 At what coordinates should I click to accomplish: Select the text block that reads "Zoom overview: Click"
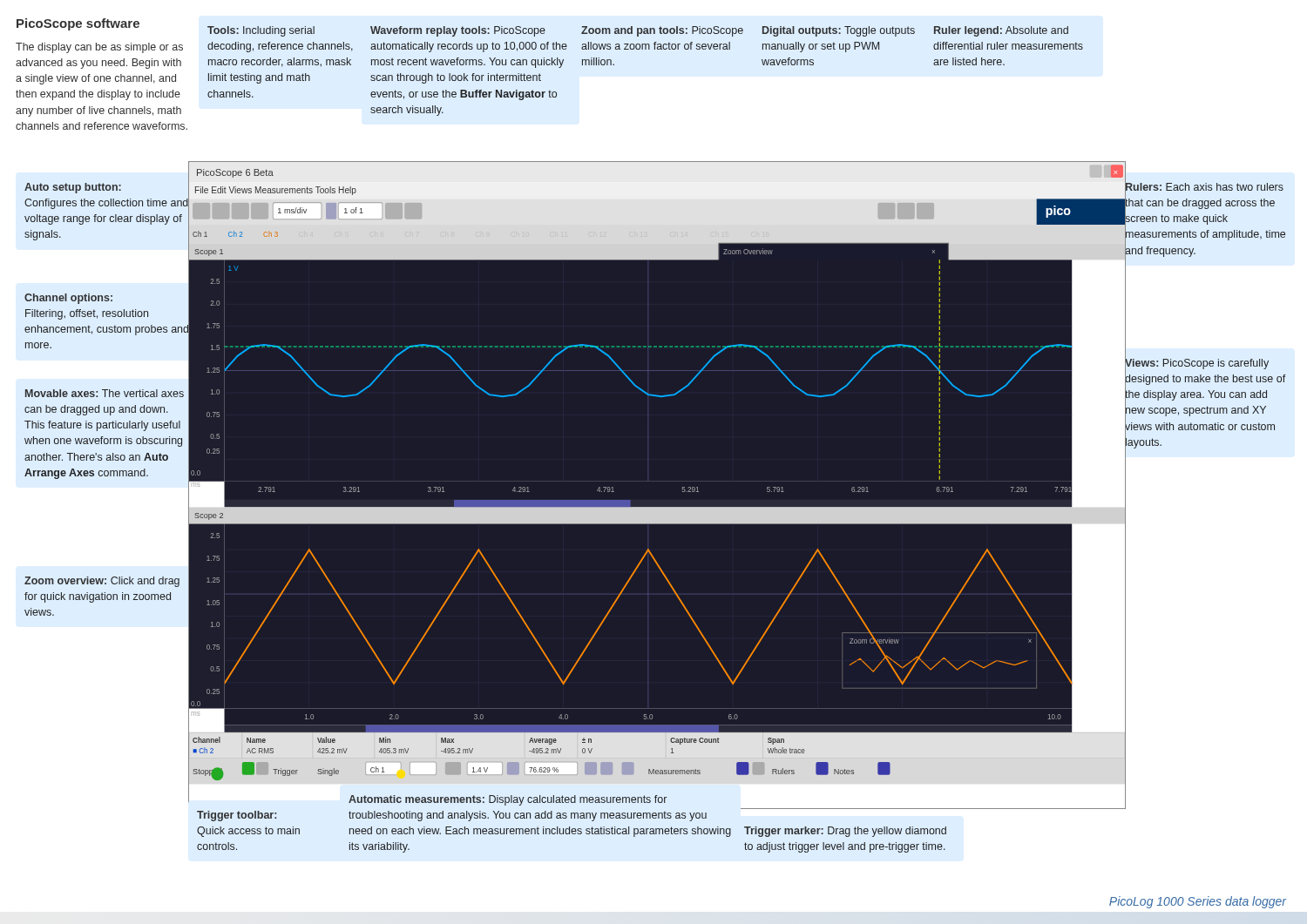click(102, 597)
